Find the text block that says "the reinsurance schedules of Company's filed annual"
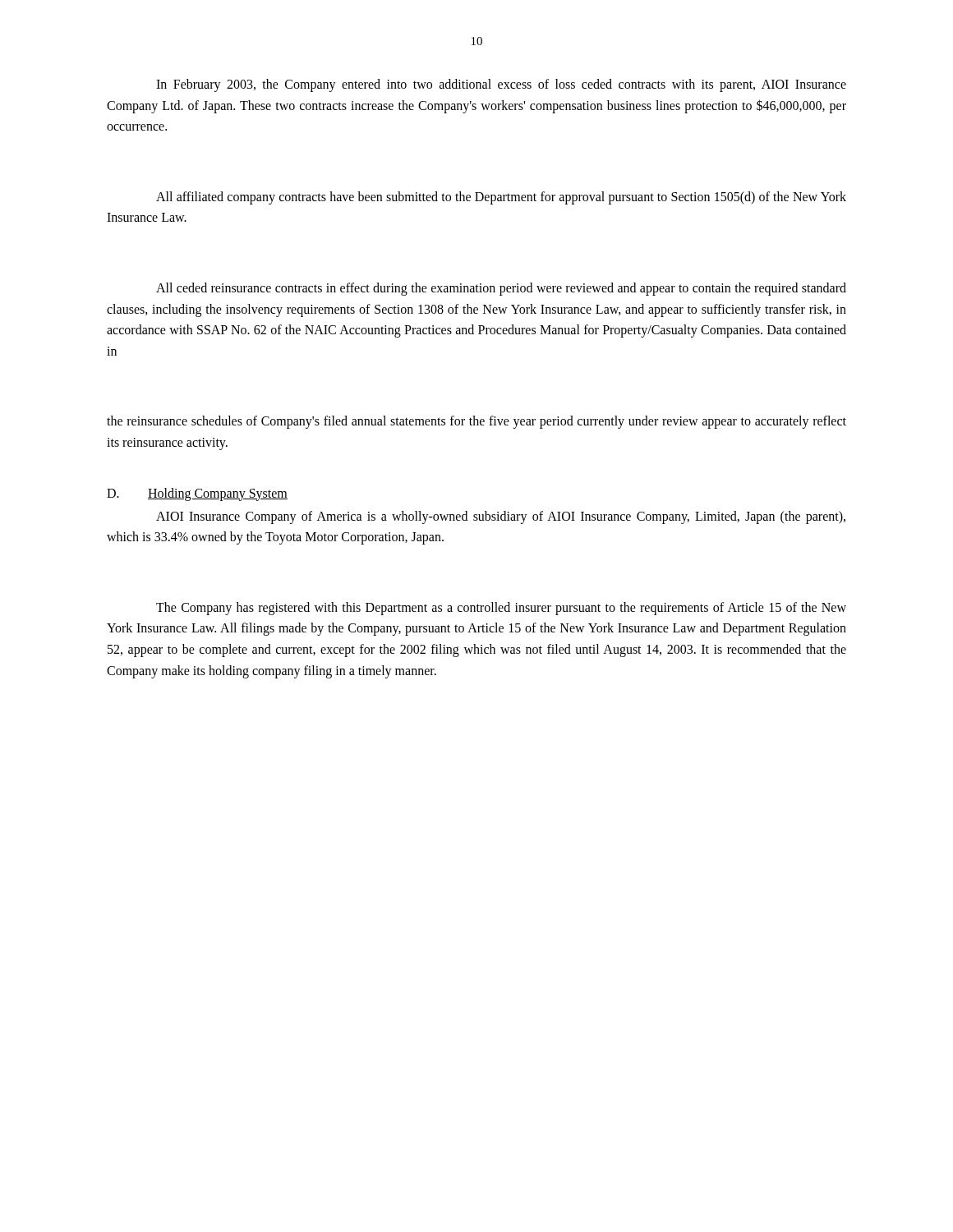 click(x=476, y=432)
